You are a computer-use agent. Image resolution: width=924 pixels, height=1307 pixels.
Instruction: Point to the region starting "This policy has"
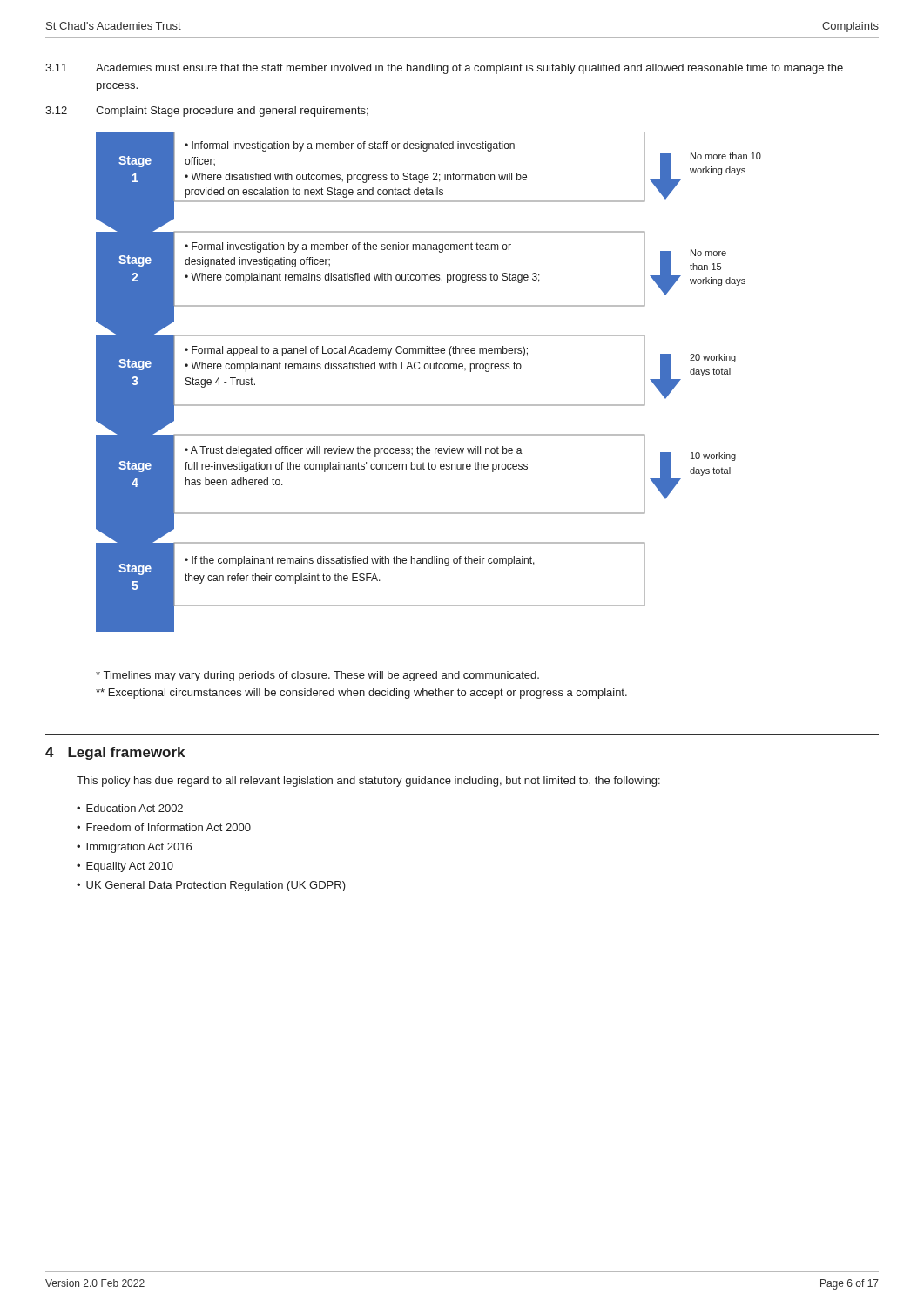click(x=369, y=780)
